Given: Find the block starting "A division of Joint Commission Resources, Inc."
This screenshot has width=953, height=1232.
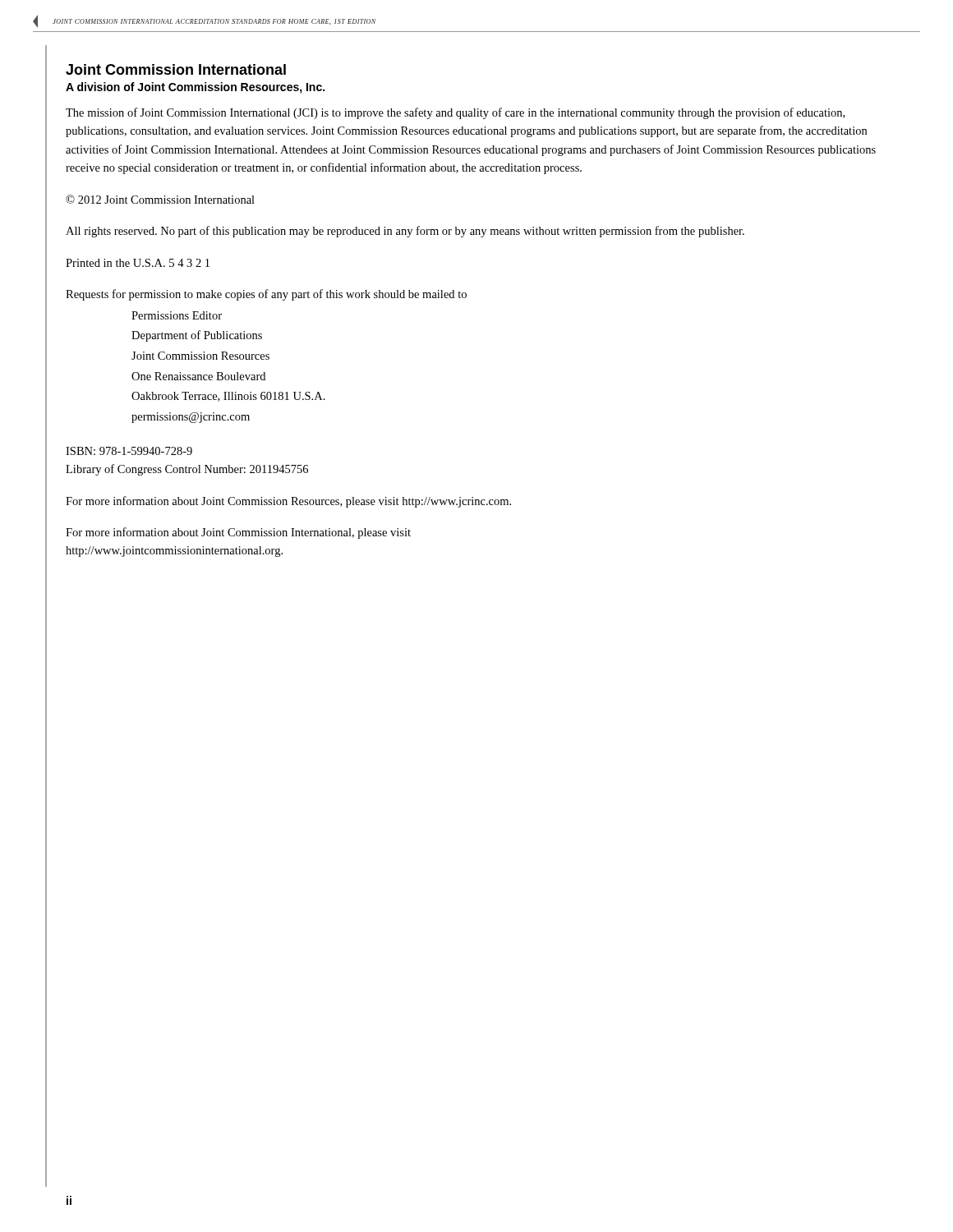Looking at the screenshot, I should pos(196,87).
